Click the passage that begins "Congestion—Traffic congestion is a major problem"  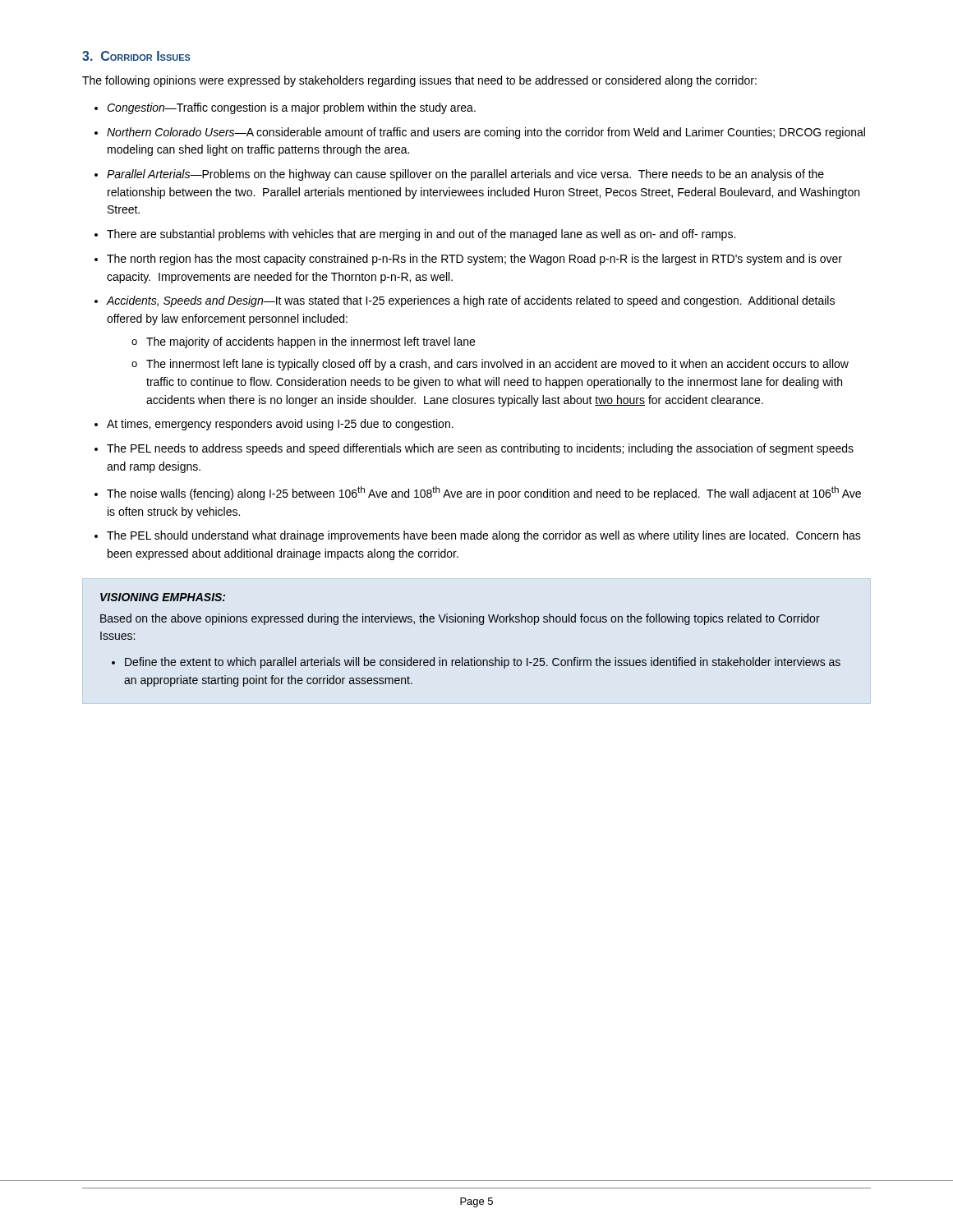point(292,108)
